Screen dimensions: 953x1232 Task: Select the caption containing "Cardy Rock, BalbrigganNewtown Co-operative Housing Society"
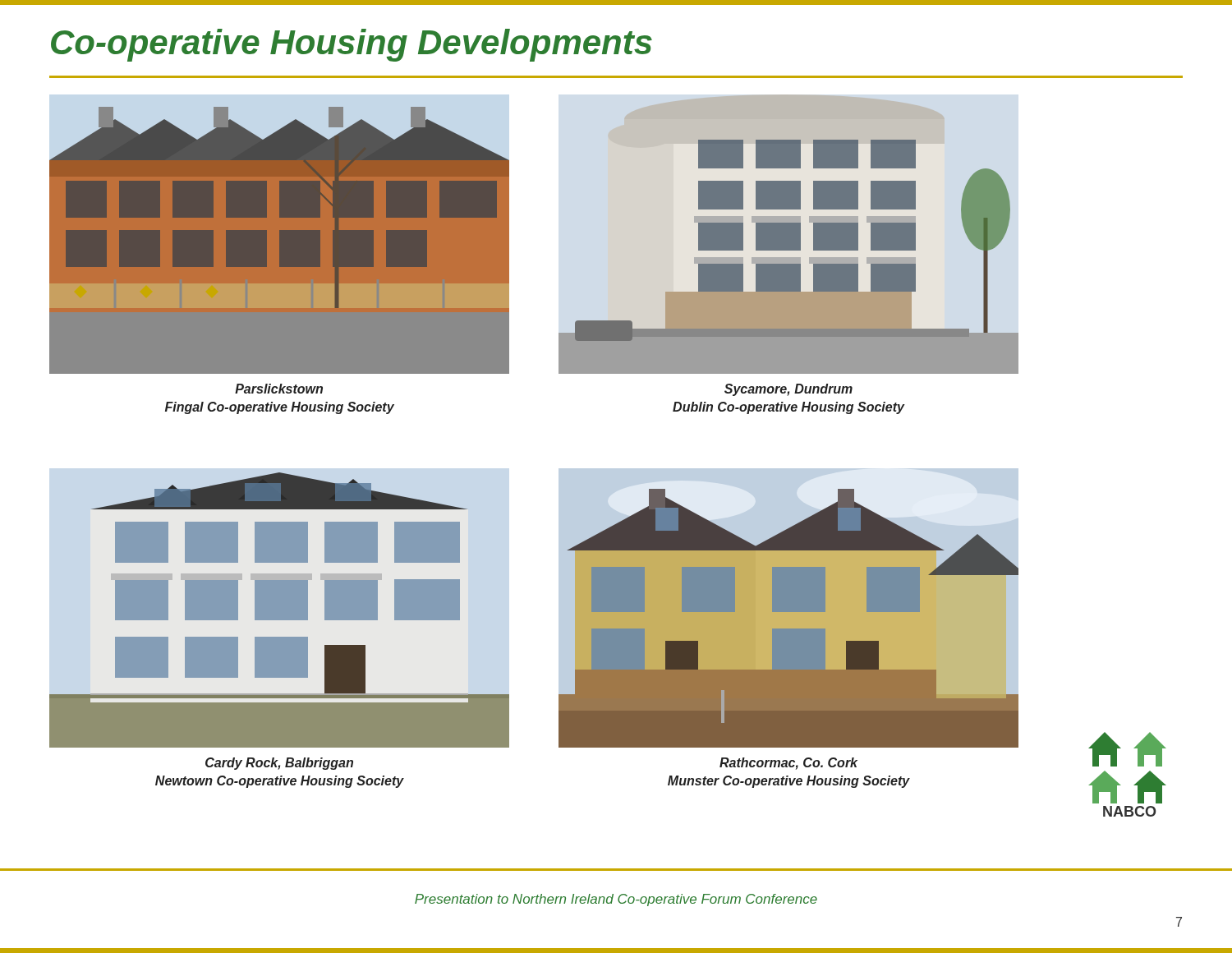pos(279,772)
